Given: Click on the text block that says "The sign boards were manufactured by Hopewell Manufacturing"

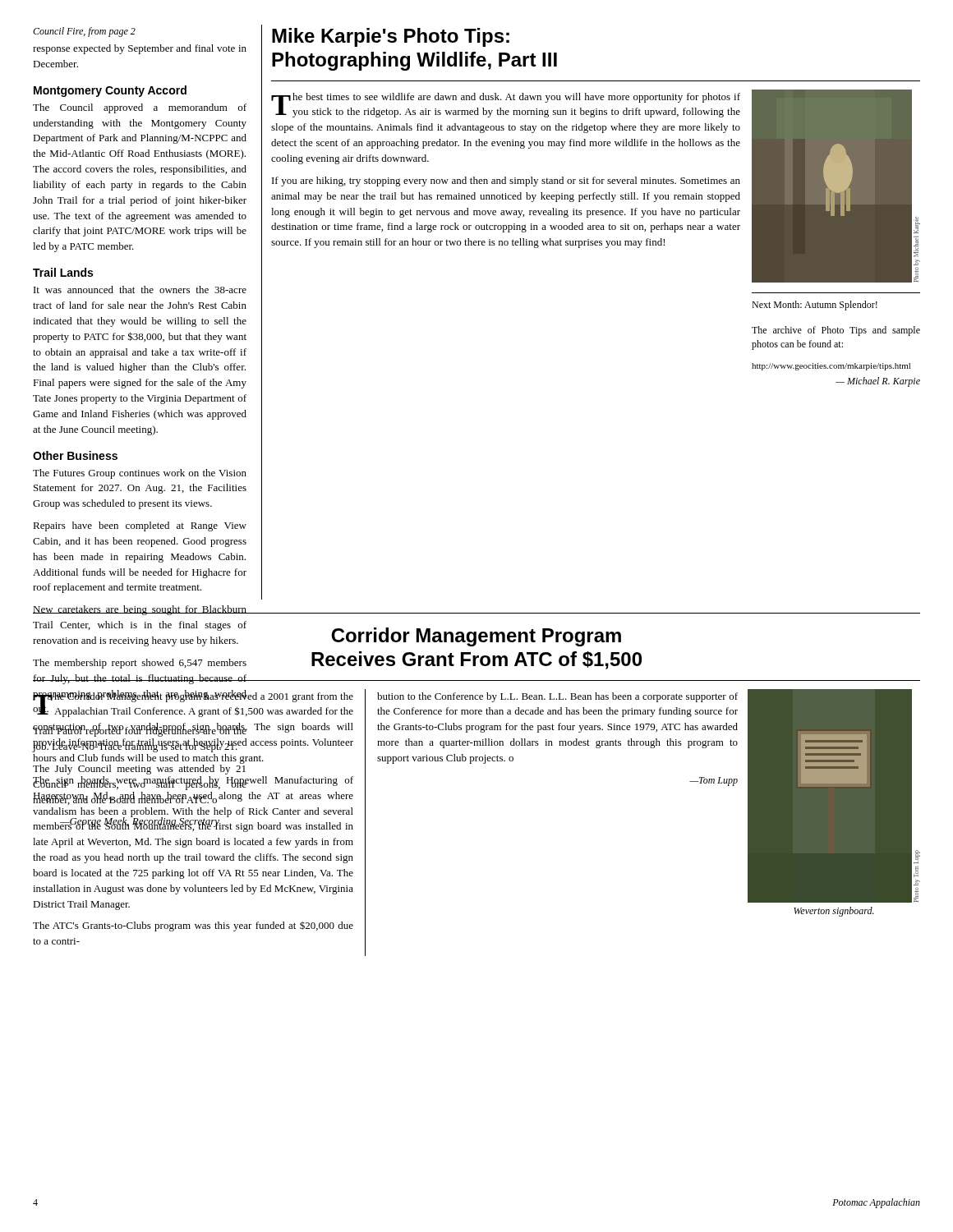Looking at the screenshot, I should tap(193, 842).
